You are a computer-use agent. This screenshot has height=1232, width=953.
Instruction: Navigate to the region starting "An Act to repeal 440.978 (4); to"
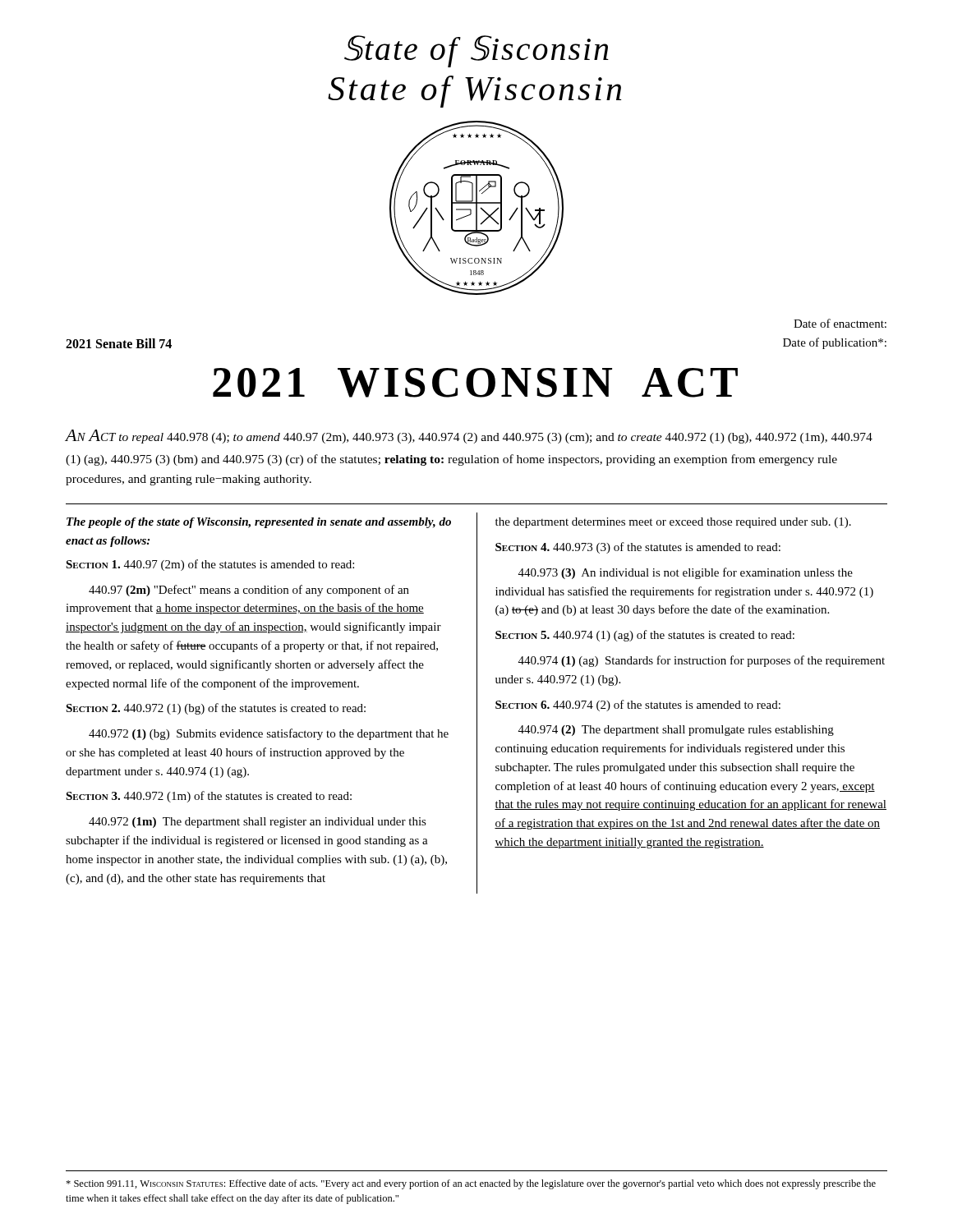tap(469, 455)
